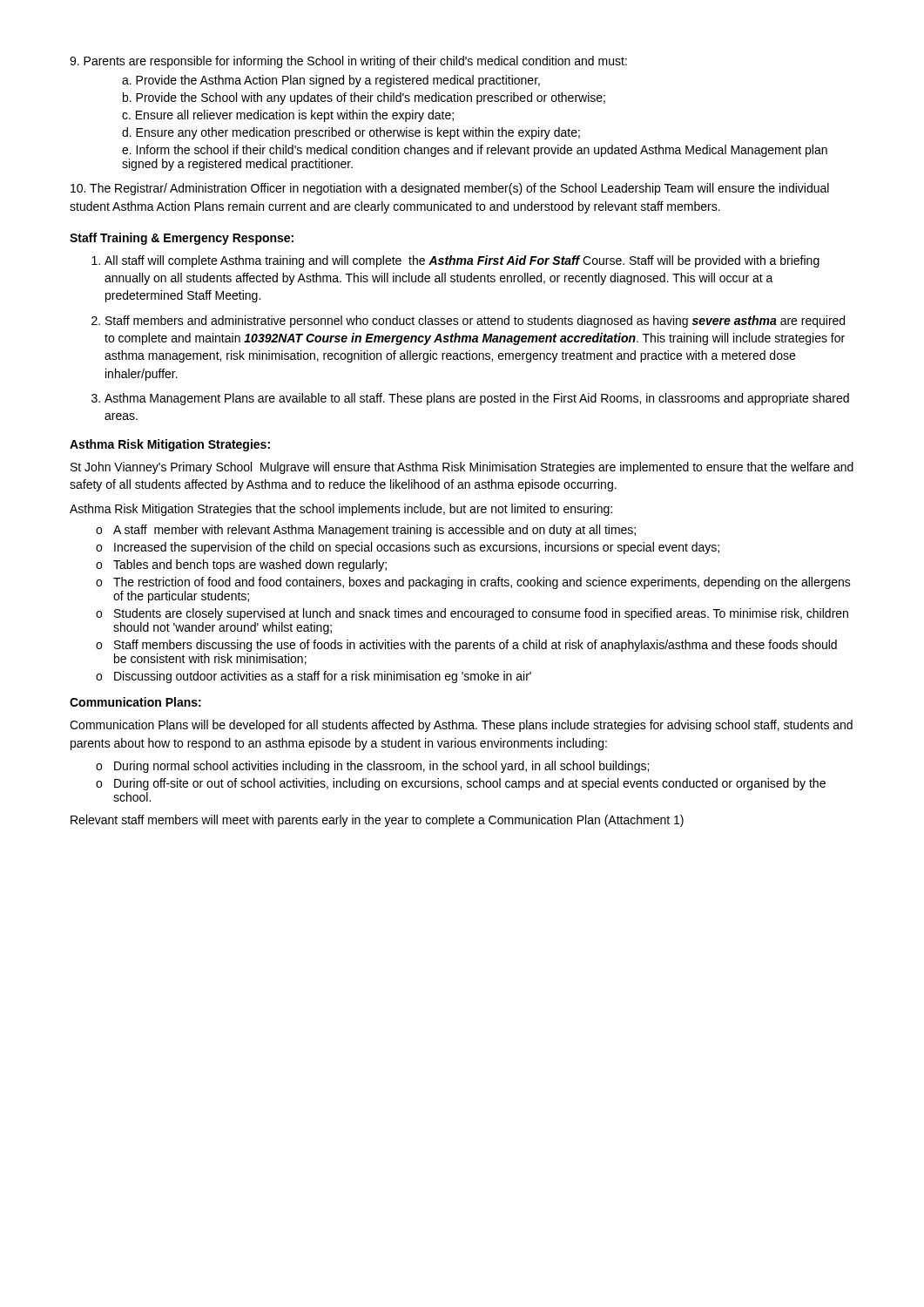Image resolution: width=924 pixels, height=1307 pixels.
Task: Locate the block starting "e. Inform the"
Action: click(475, 157)
